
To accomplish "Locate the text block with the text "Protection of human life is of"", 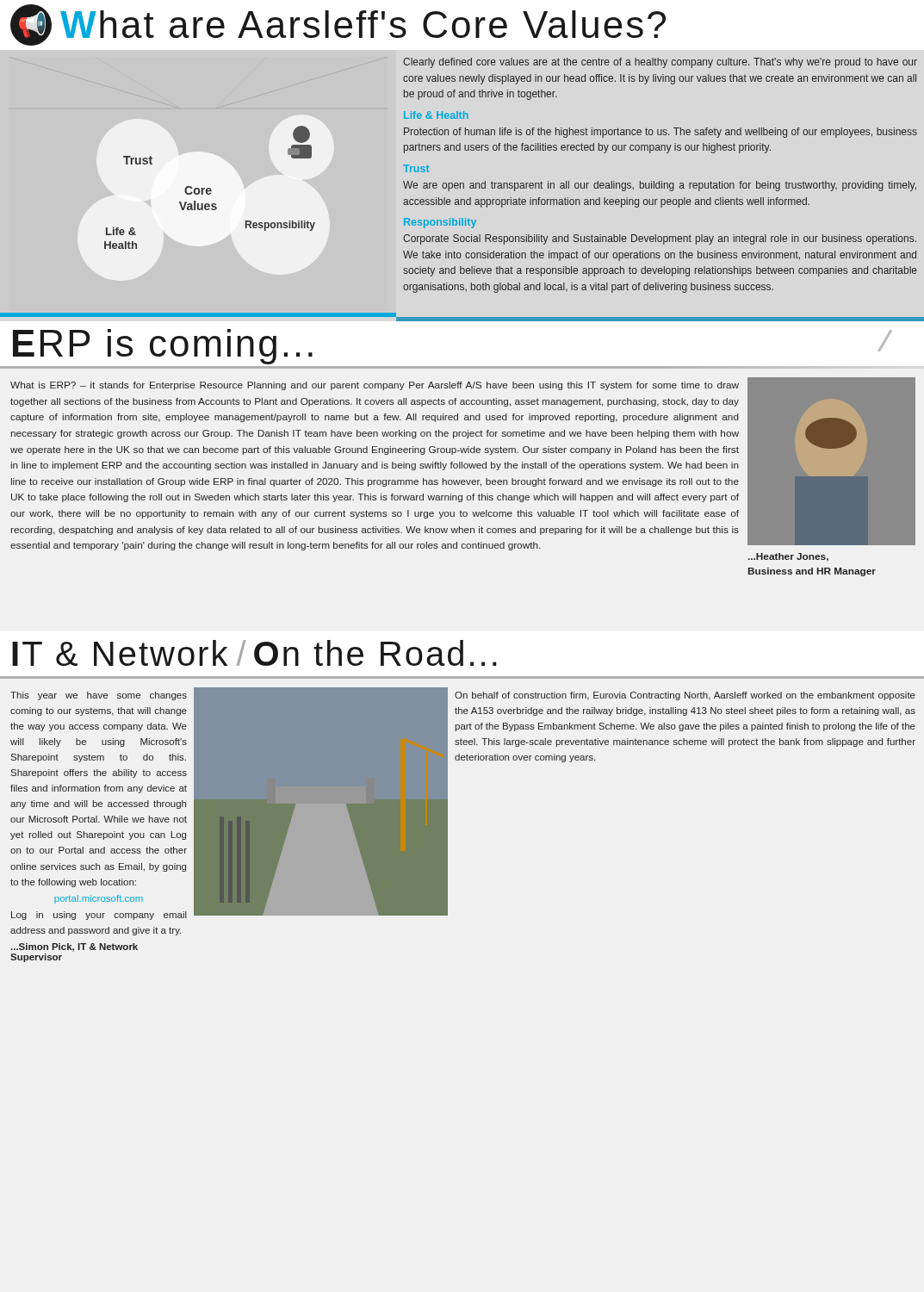I will tap(660, 140).
